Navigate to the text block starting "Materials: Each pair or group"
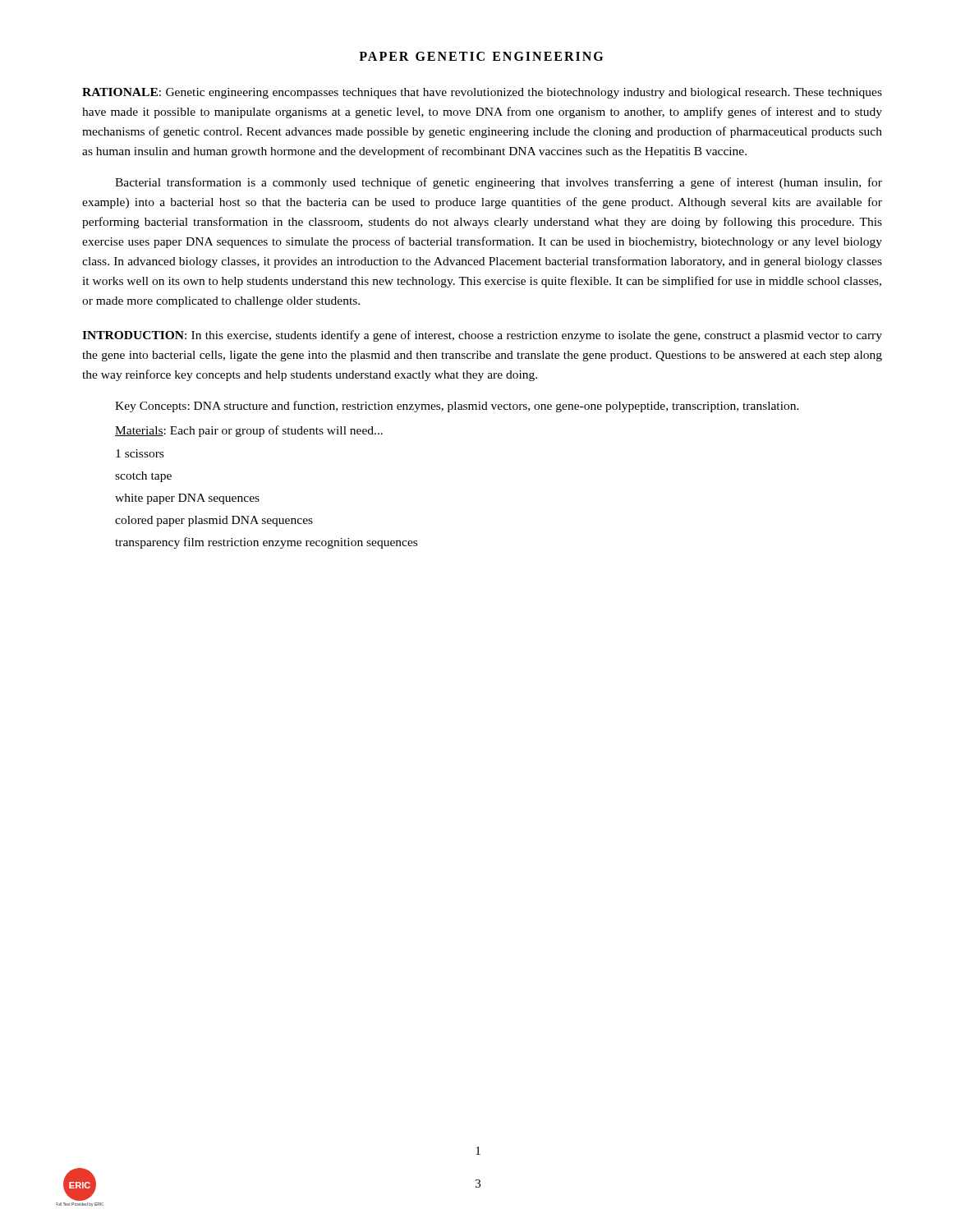The height and width of the screenshot is (1232, 956). 249,430
